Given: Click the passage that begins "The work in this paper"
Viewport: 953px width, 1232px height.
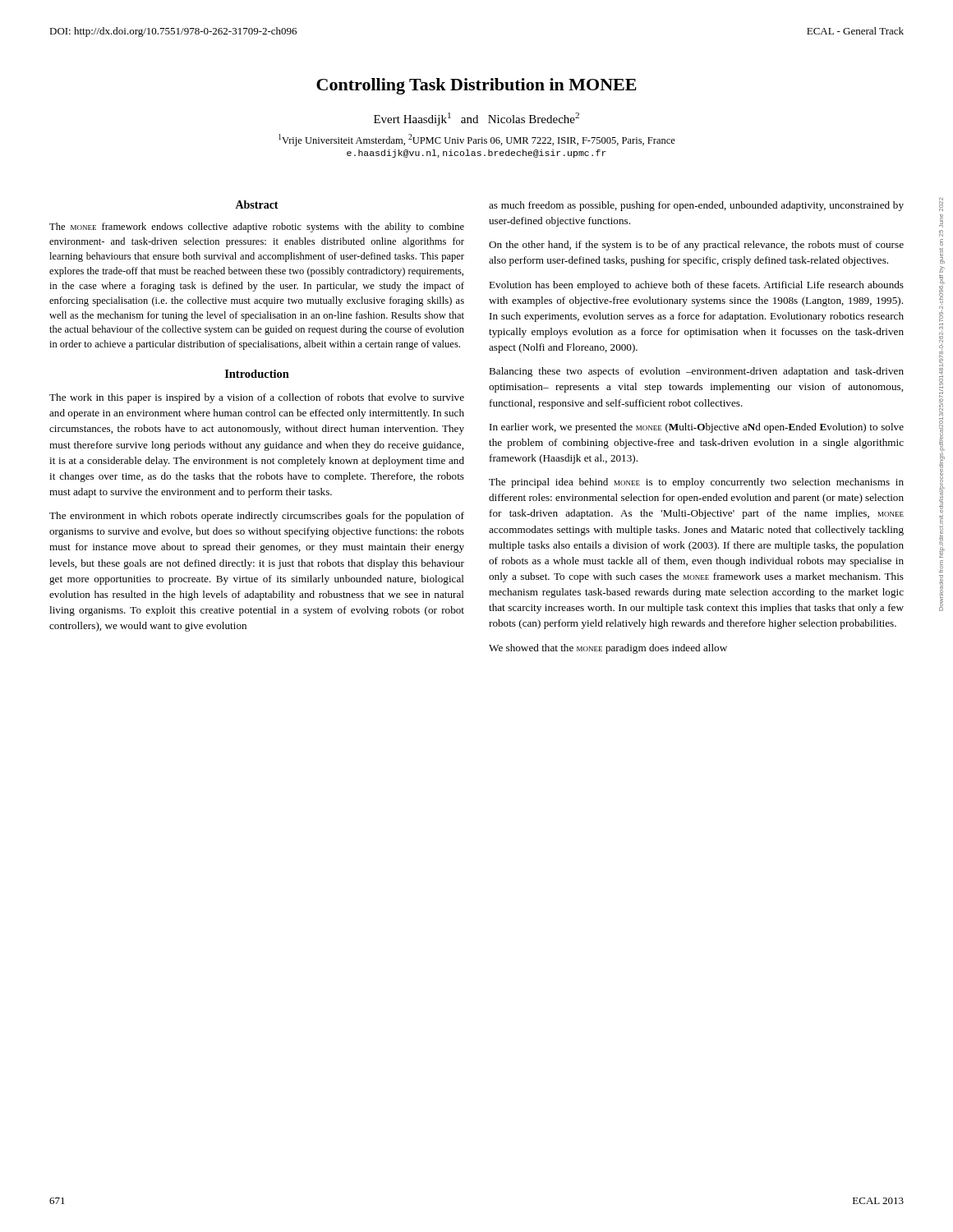Looking at the screenshot, I should tap(257, 444).
